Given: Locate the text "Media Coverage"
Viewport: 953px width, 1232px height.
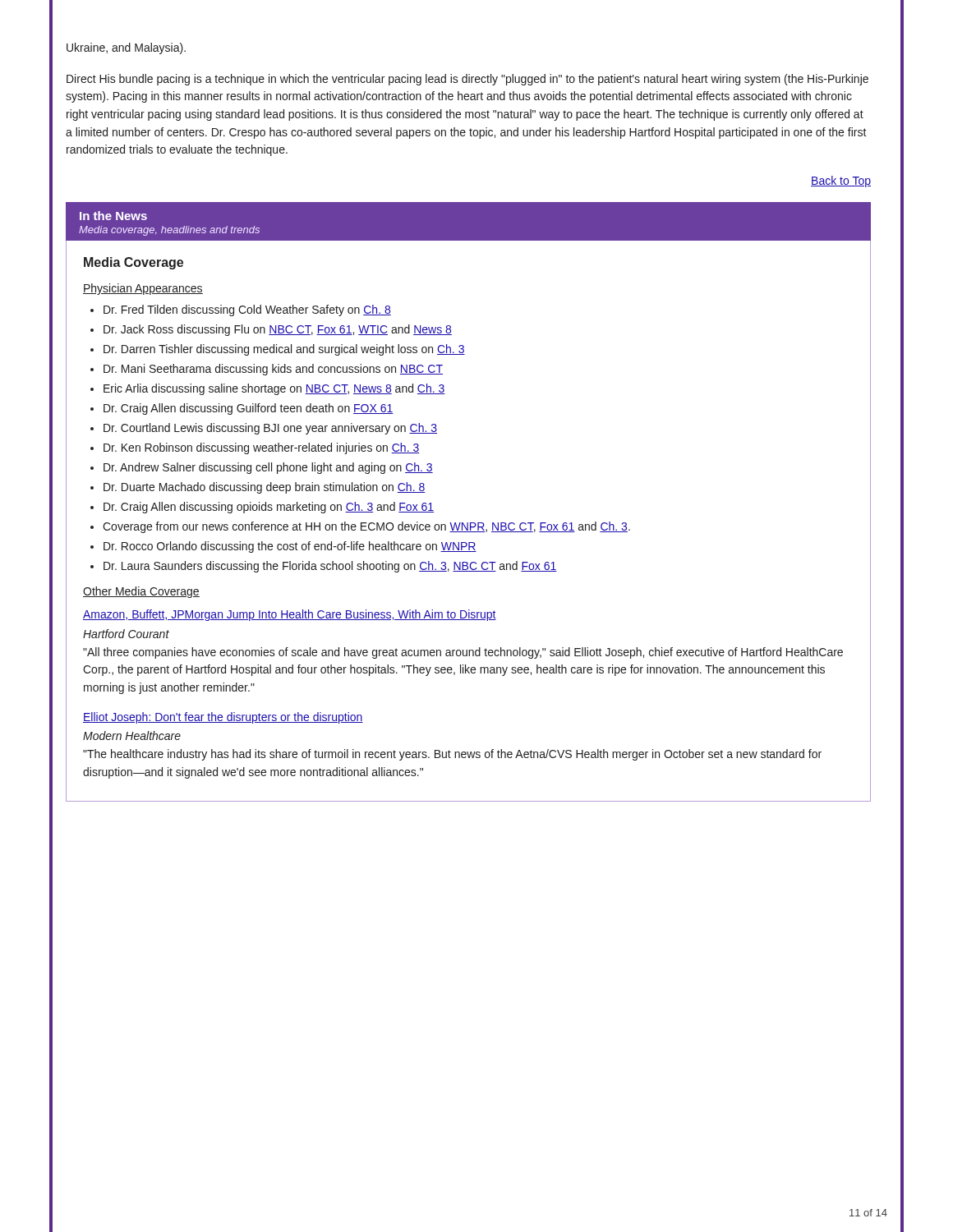Looking at the screenshot, I should point(133,263).
